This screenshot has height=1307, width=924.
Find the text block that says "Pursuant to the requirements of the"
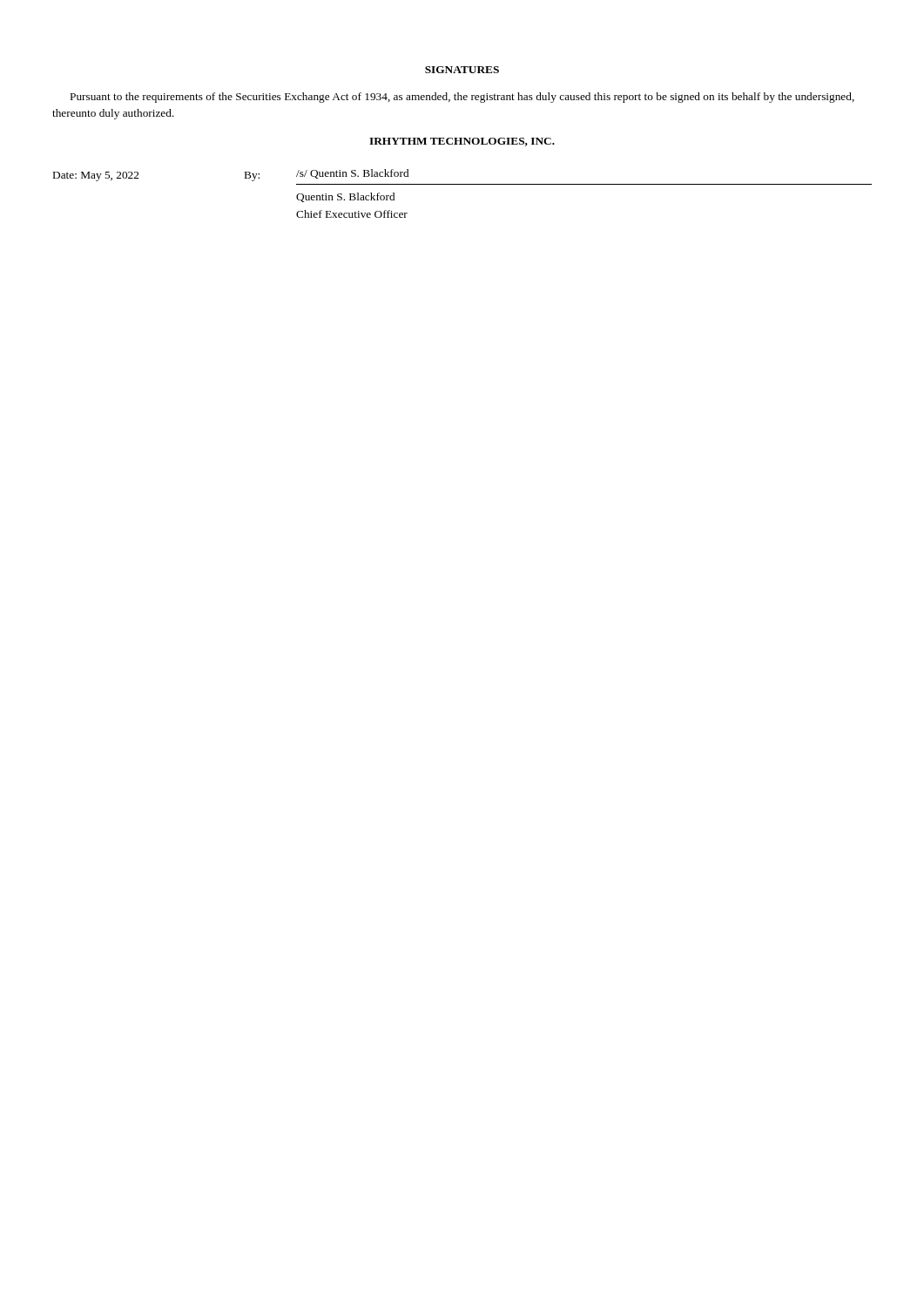click(x=453, y=104)
